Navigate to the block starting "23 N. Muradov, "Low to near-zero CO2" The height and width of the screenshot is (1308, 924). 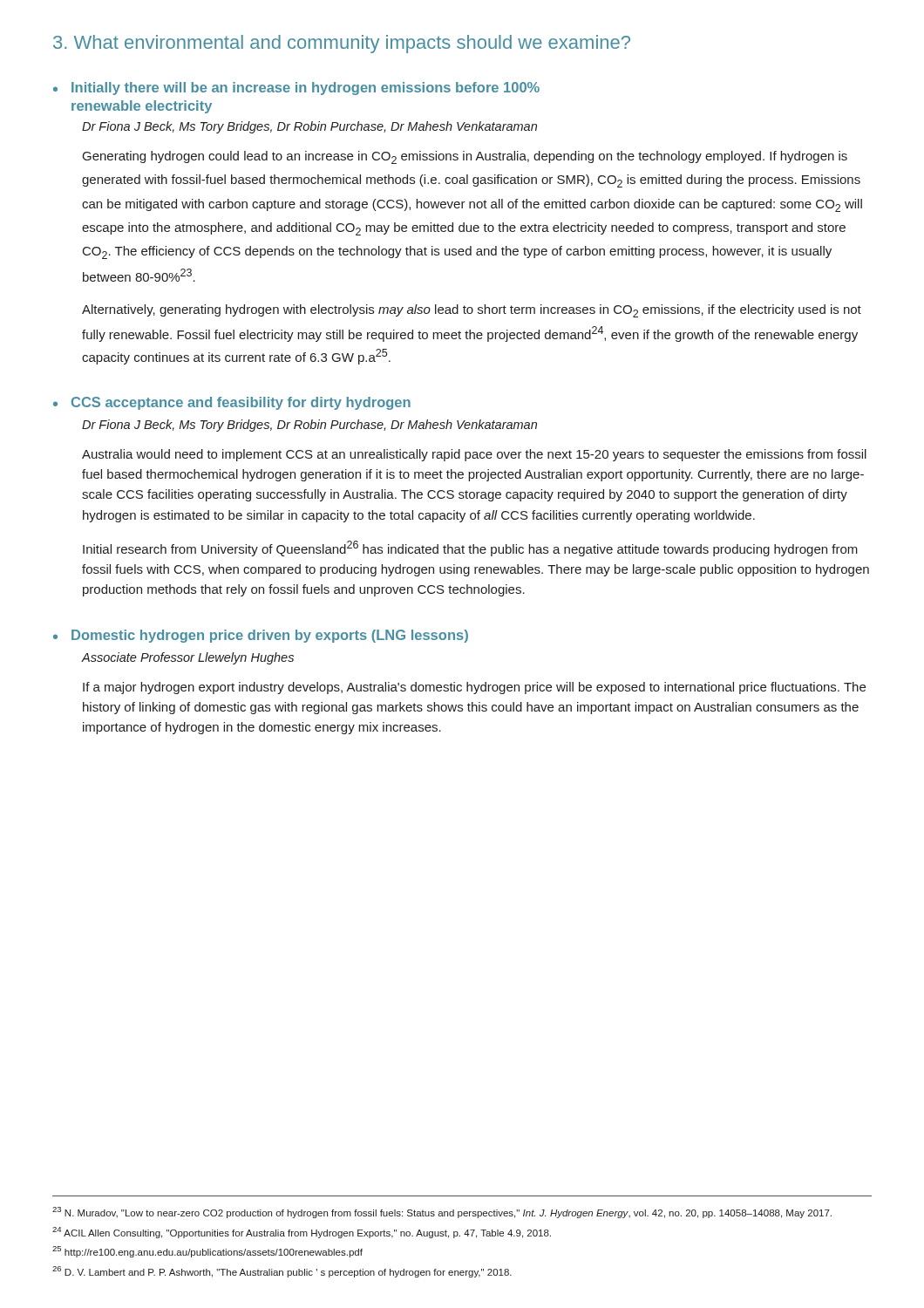click(x=442, y=1211)
